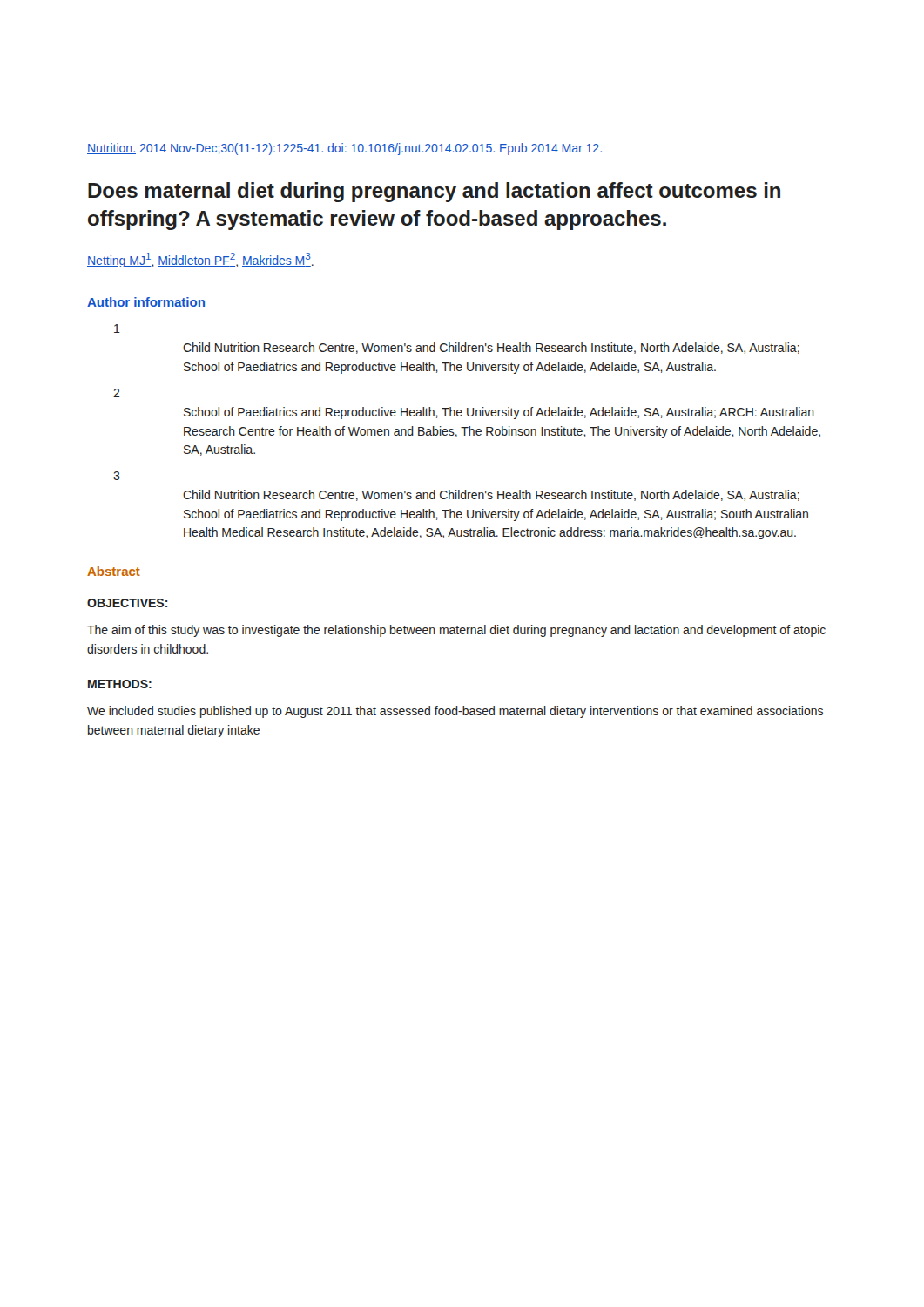The height and width of the screenshot is (1307, 924).
Task: Locate the block of text that opens with "Nutrition. 2014 Nov-Dec;30(11-12):1225-41. doi: 10.1016/j.nut.2014.02.015. Epub 2014"
Action: click(345, 148)
